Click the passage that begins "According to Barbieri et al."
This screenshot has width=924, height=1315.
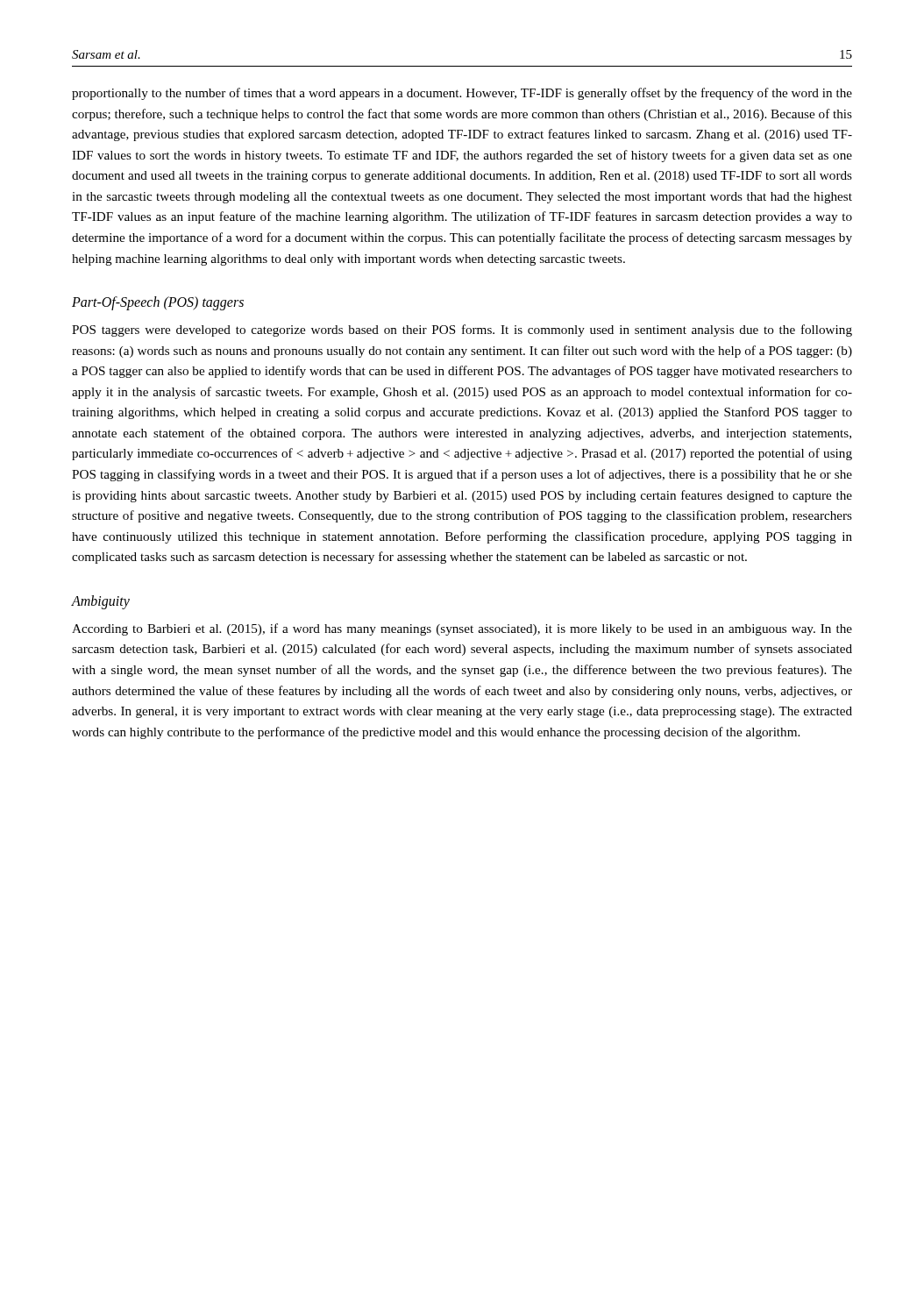coord(462,680)
